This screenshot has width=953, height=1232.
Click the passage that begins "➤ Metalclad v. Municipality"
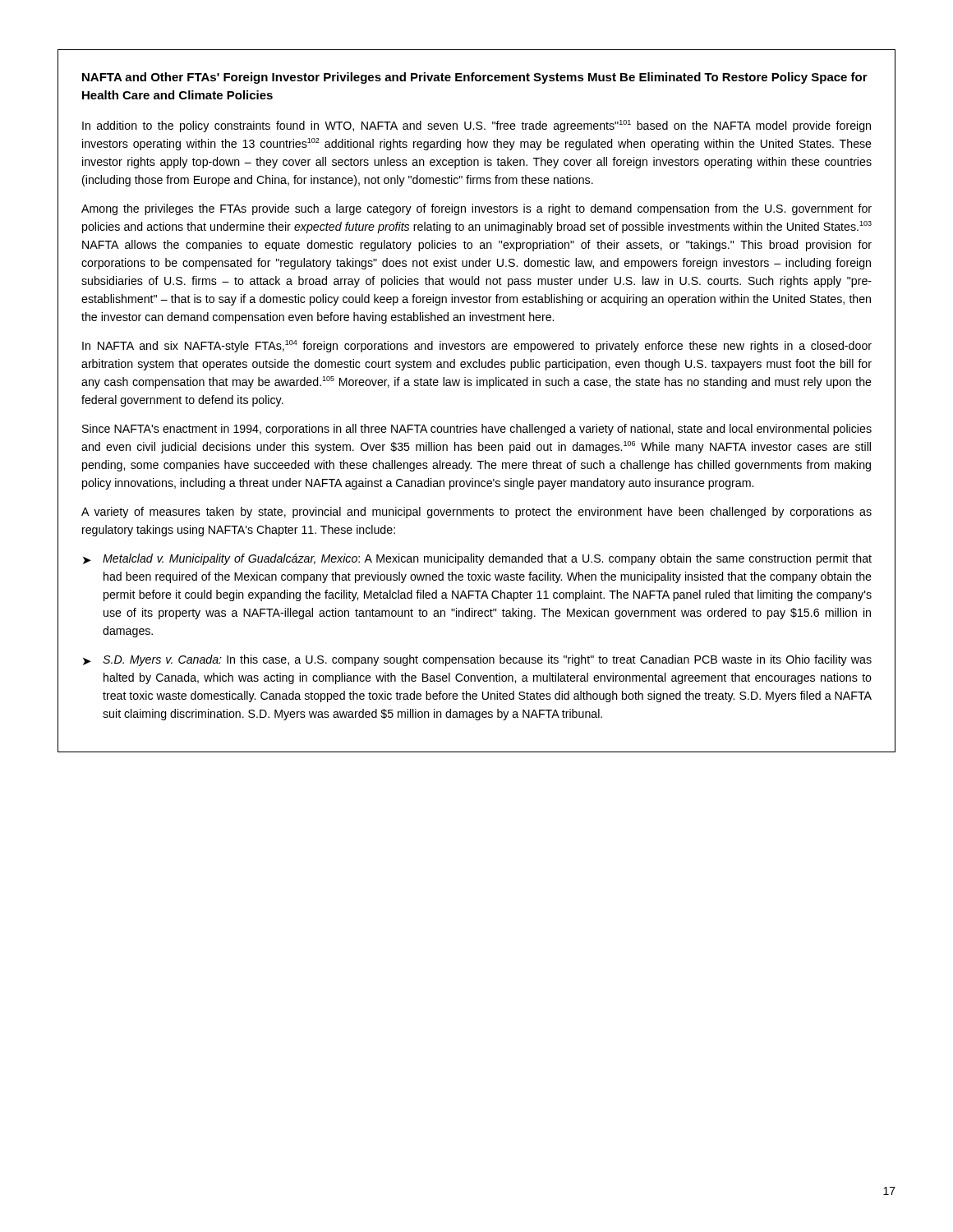click(476, 594)
